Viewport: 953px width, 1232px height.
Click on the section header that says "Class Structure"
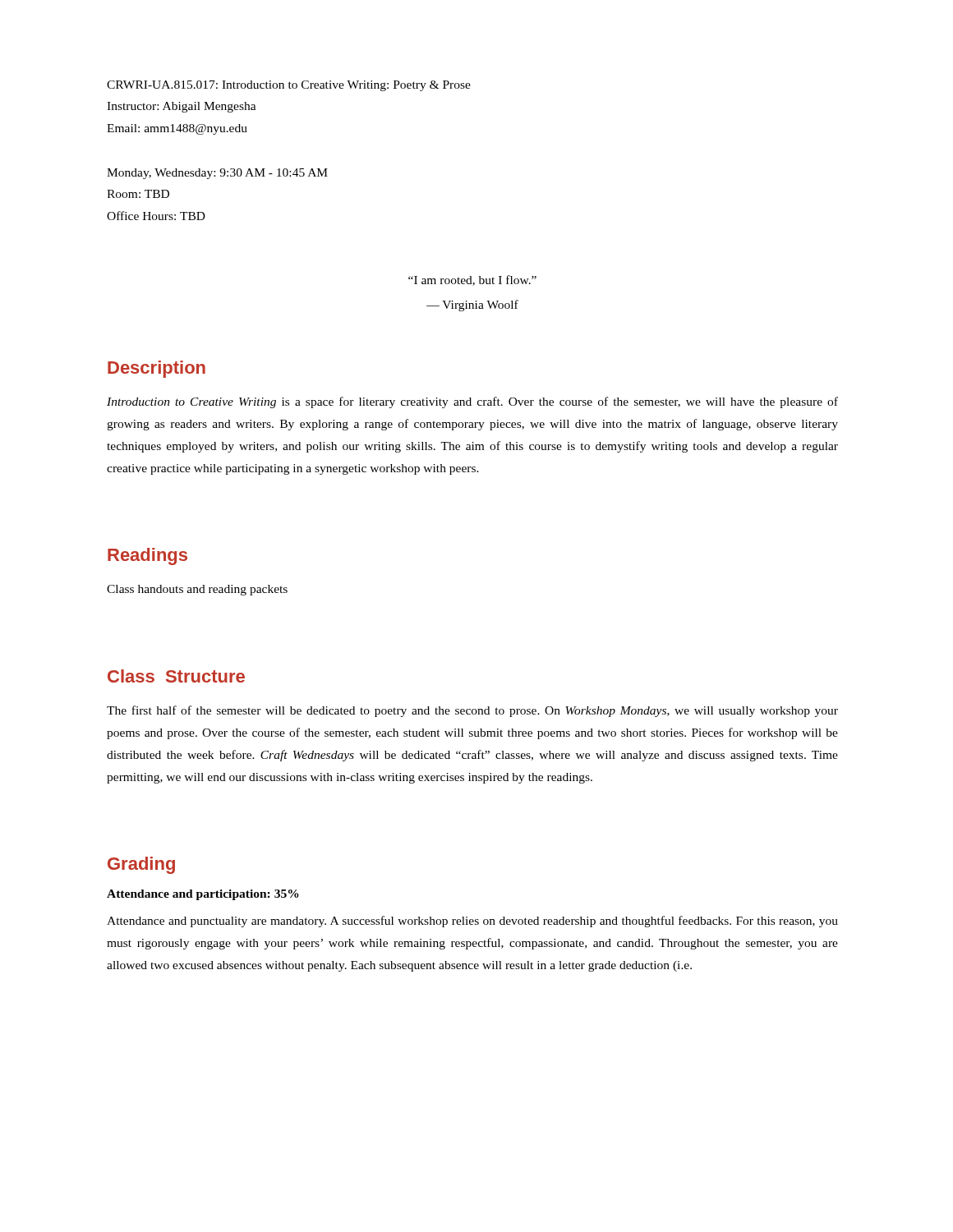[176, 676]
